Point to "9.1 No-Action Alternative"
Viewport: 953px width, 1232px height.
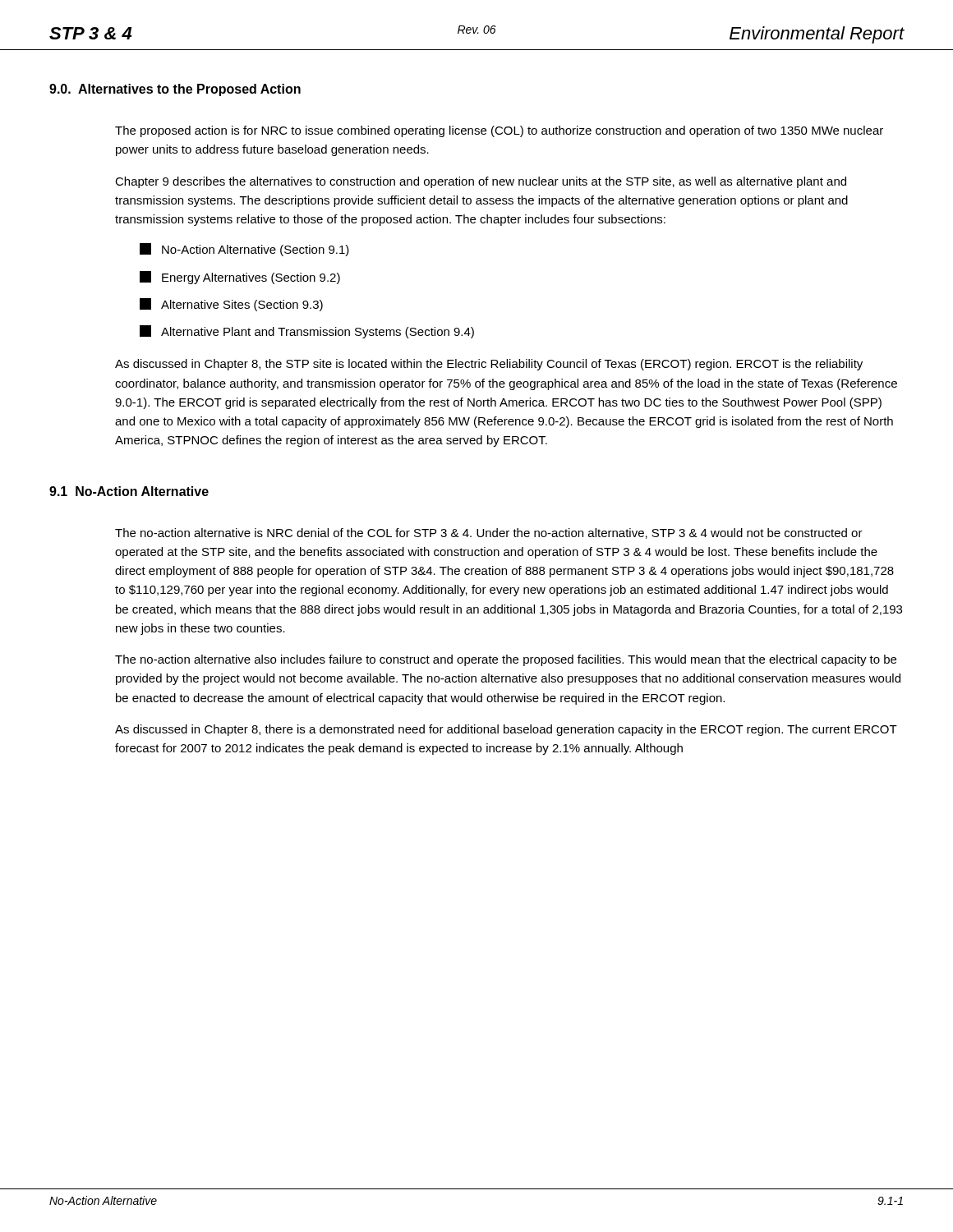coord(129,492)
